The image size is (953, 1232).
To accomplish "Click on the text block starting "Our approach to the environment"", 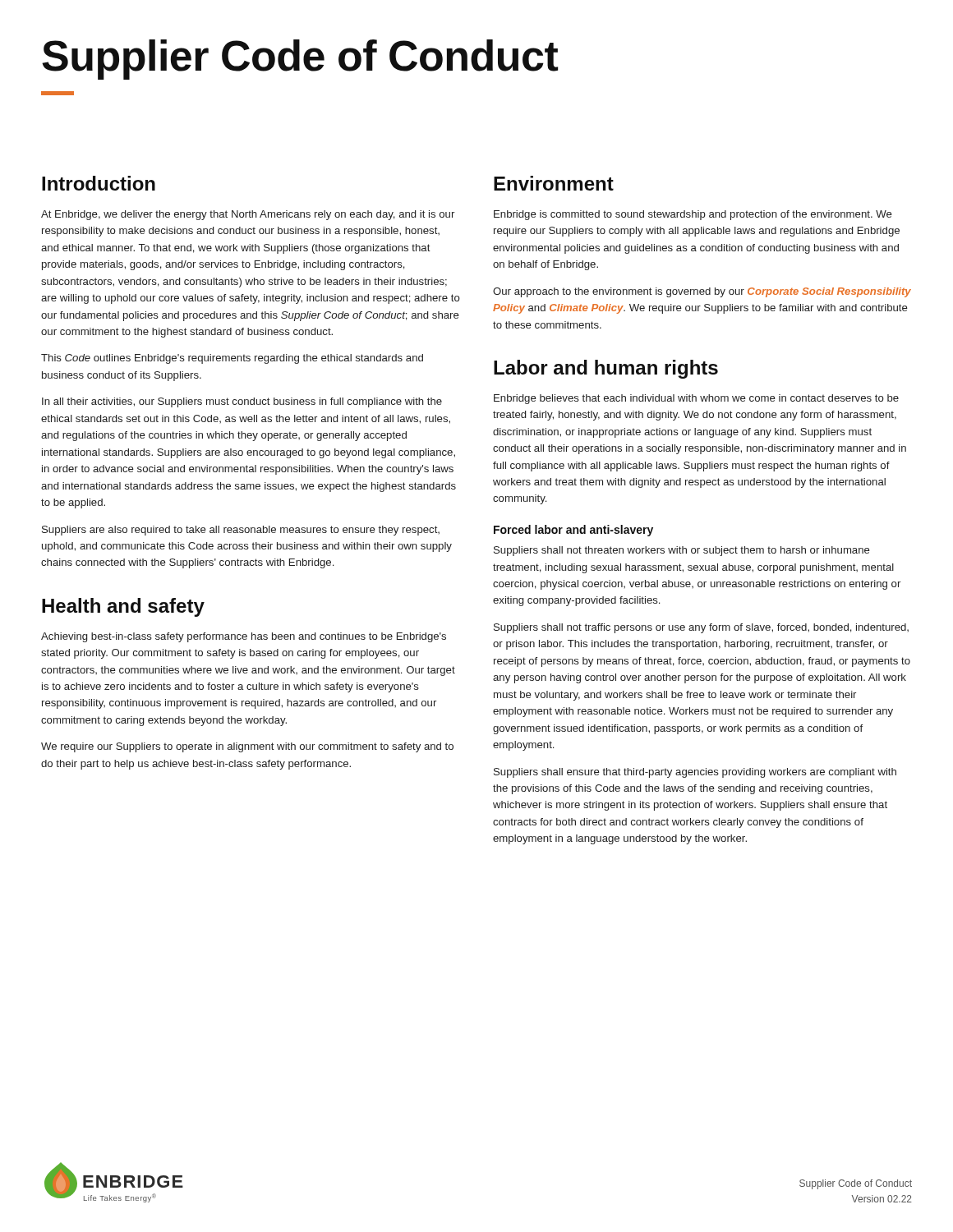I will coord(702,308).
